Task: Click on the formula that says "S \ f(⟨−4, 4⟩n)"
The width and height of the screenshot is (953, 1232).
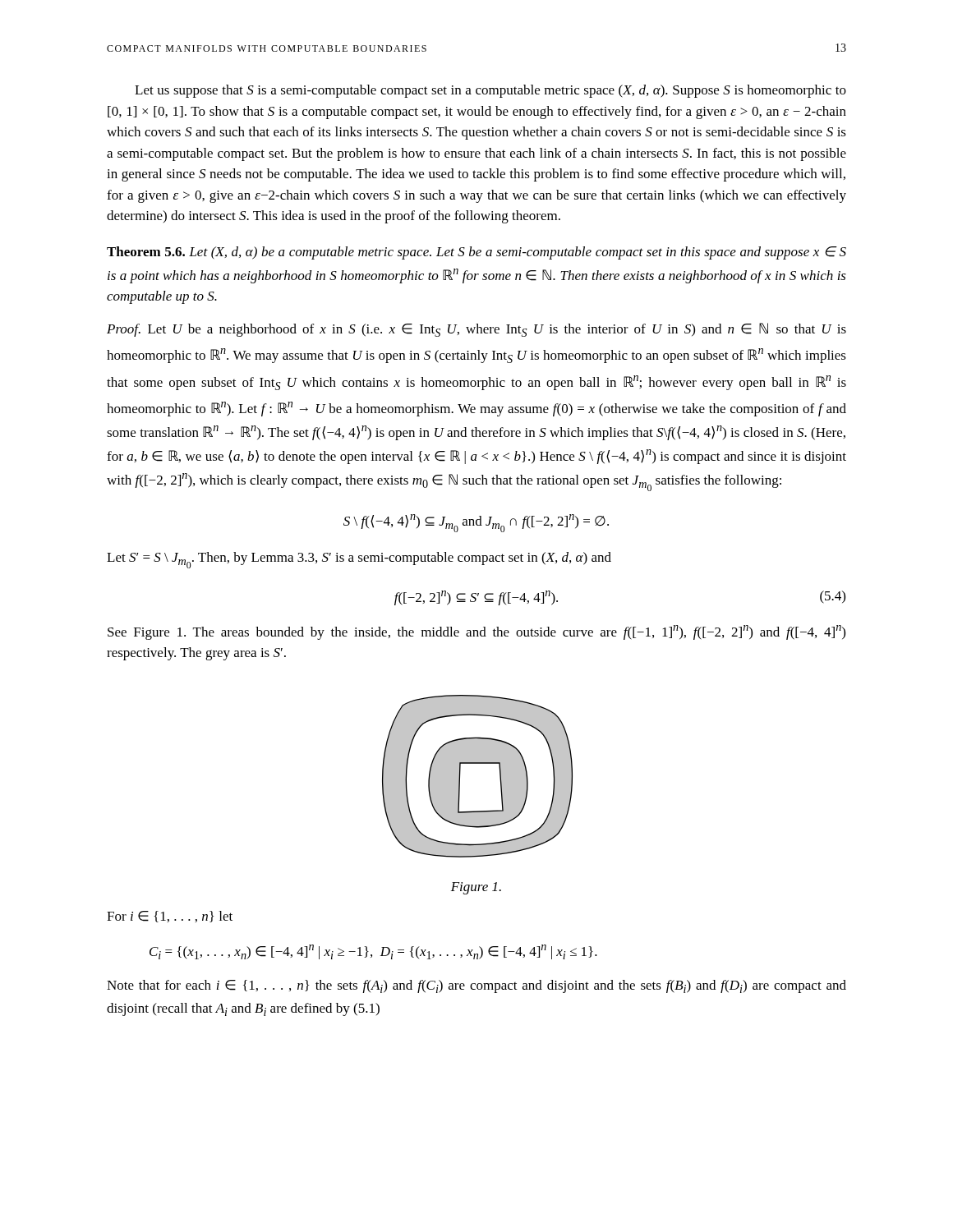Action: point(476,522)
